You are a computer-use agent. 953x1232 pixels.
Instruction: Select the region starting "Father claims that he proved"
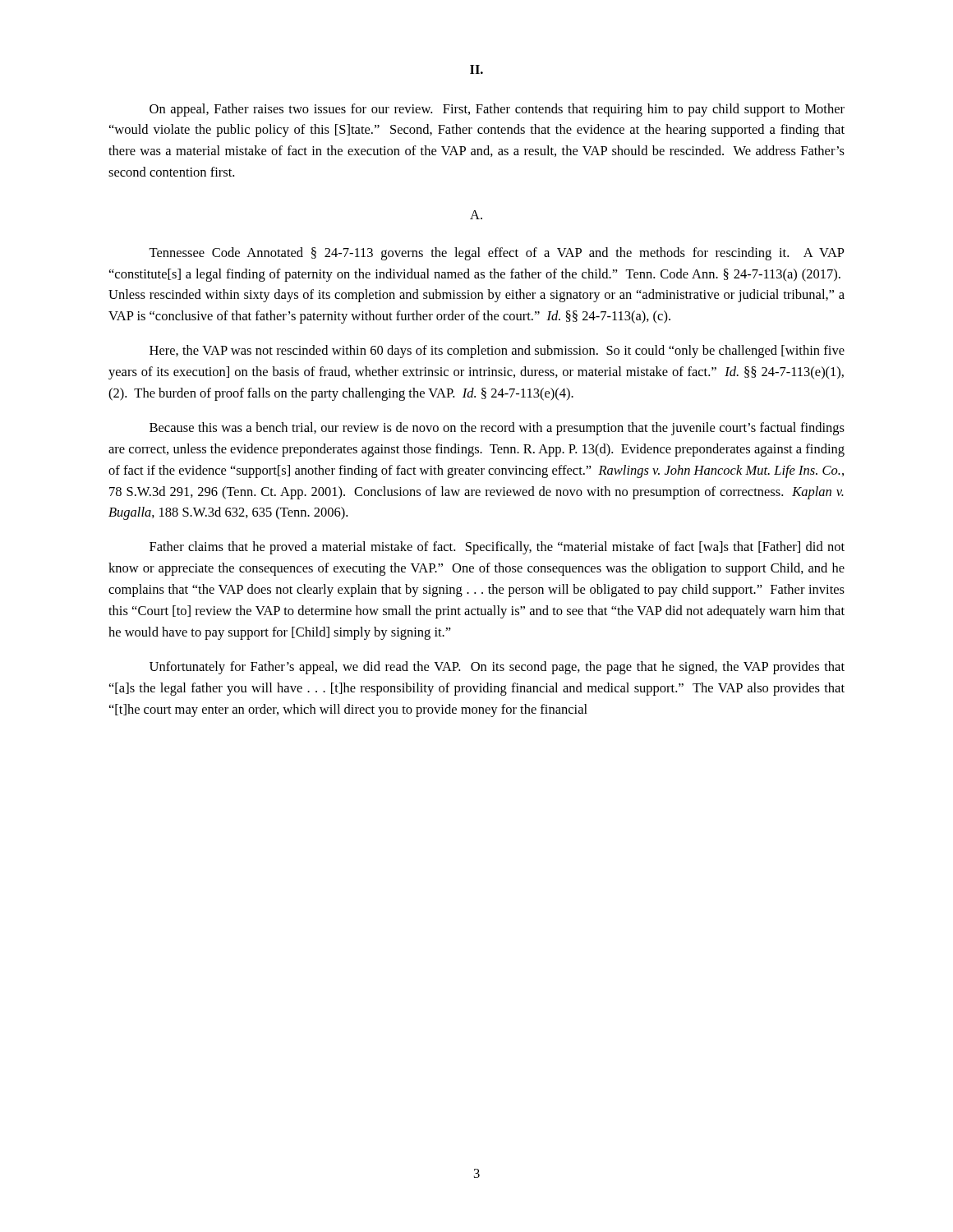pos(476,589)
